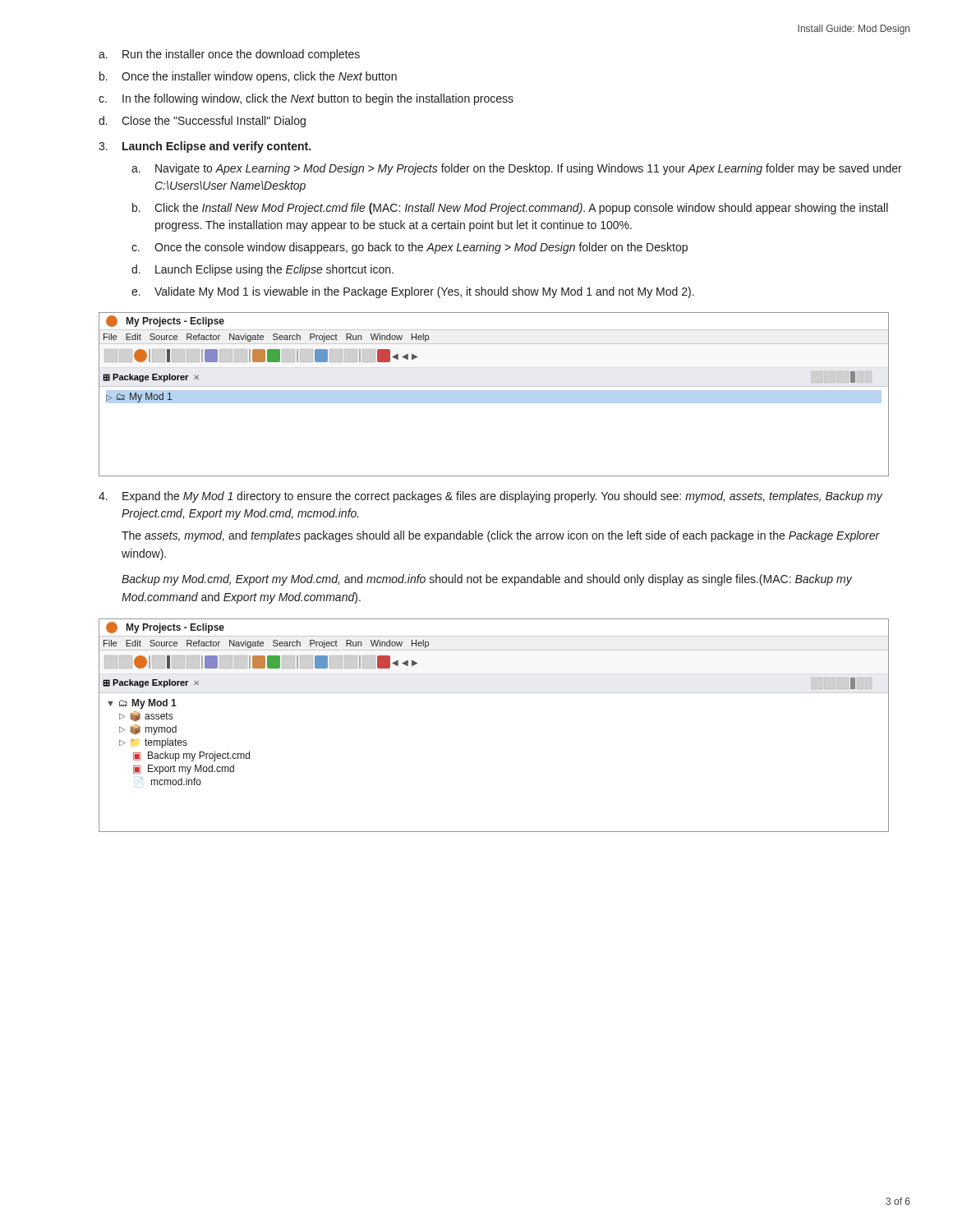Find the block starting "a. Run the installer once the download completes"
Image resolution: width=953 pixels, height=1232 pixels.
tap(229, 55)
